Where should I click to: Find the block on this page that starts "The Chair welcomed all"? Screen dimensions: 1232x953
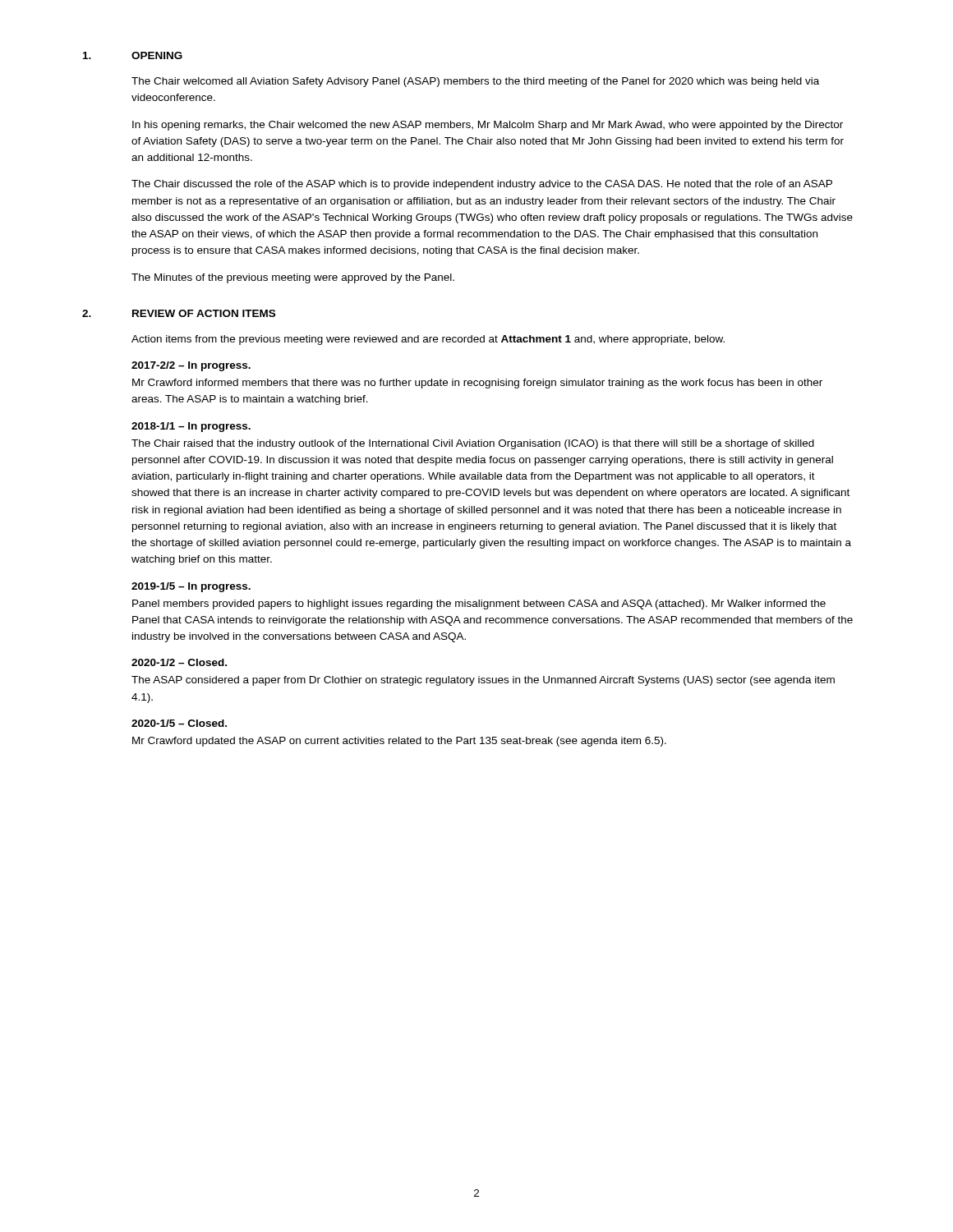tap(475, 89)
